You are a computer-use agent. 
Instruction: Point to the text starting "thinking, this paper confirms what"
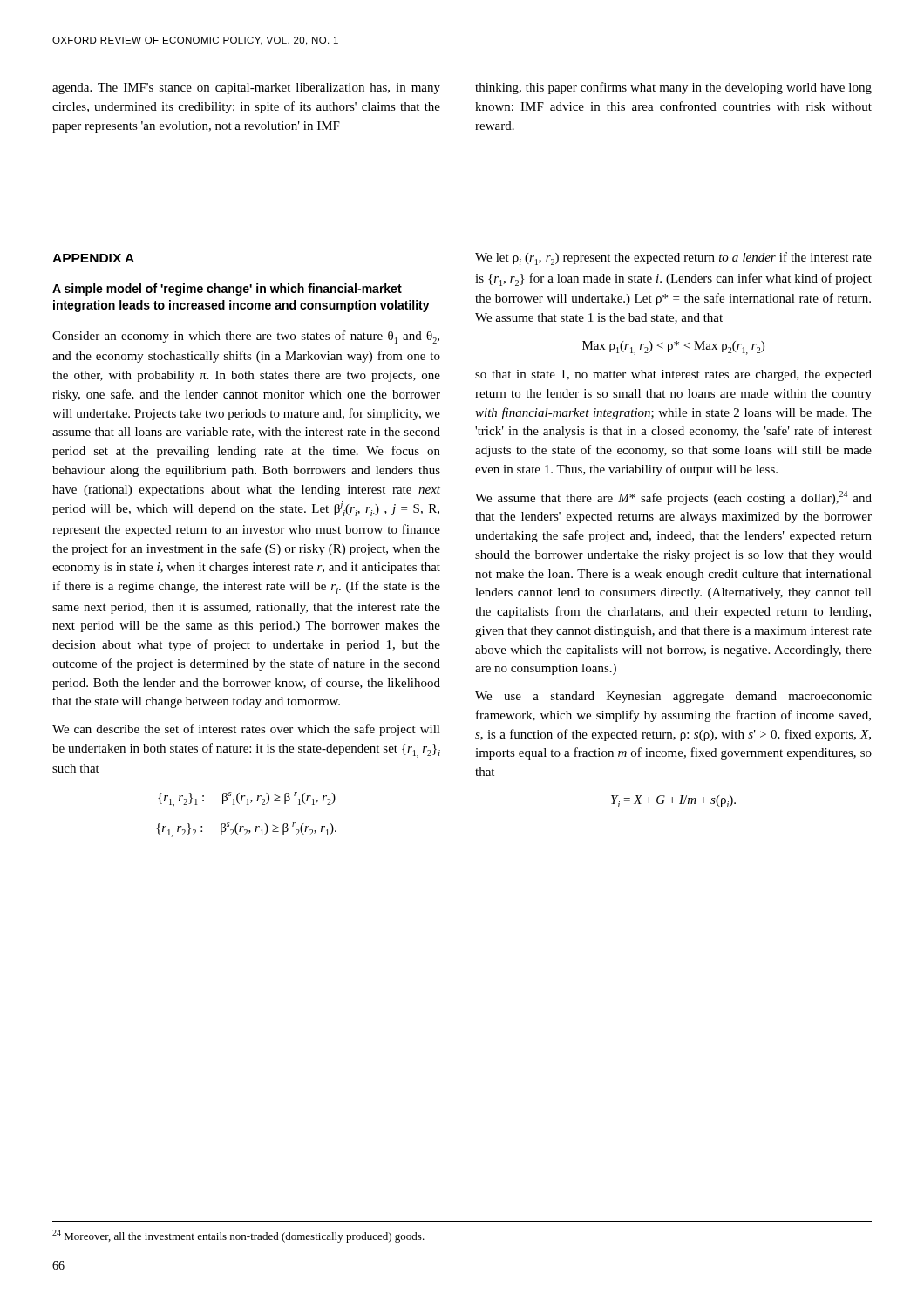(673, 107)
